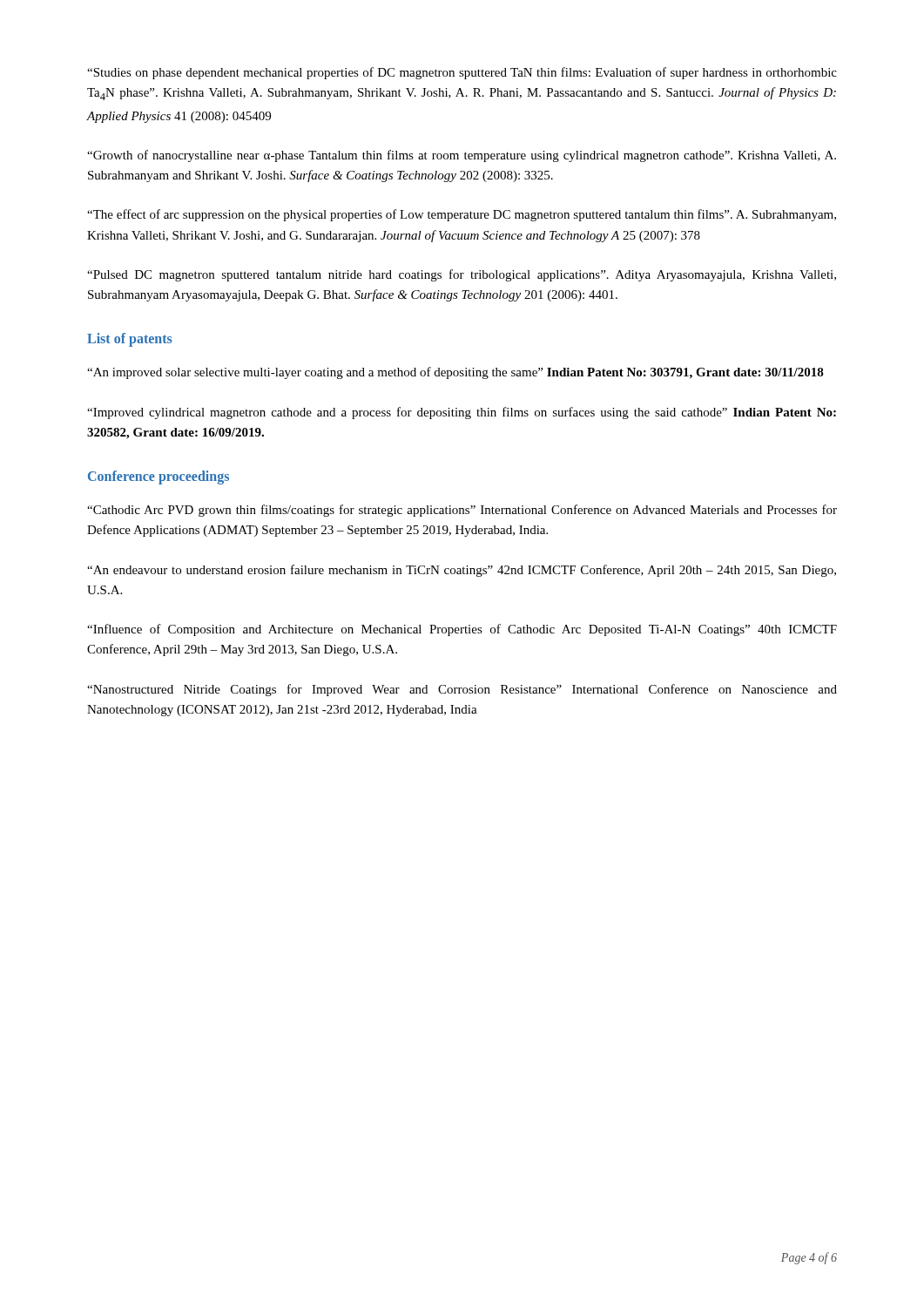Select the text block with the text "“Cathodic Arc PVD"

pyautogui.click(x=462, y=520)
